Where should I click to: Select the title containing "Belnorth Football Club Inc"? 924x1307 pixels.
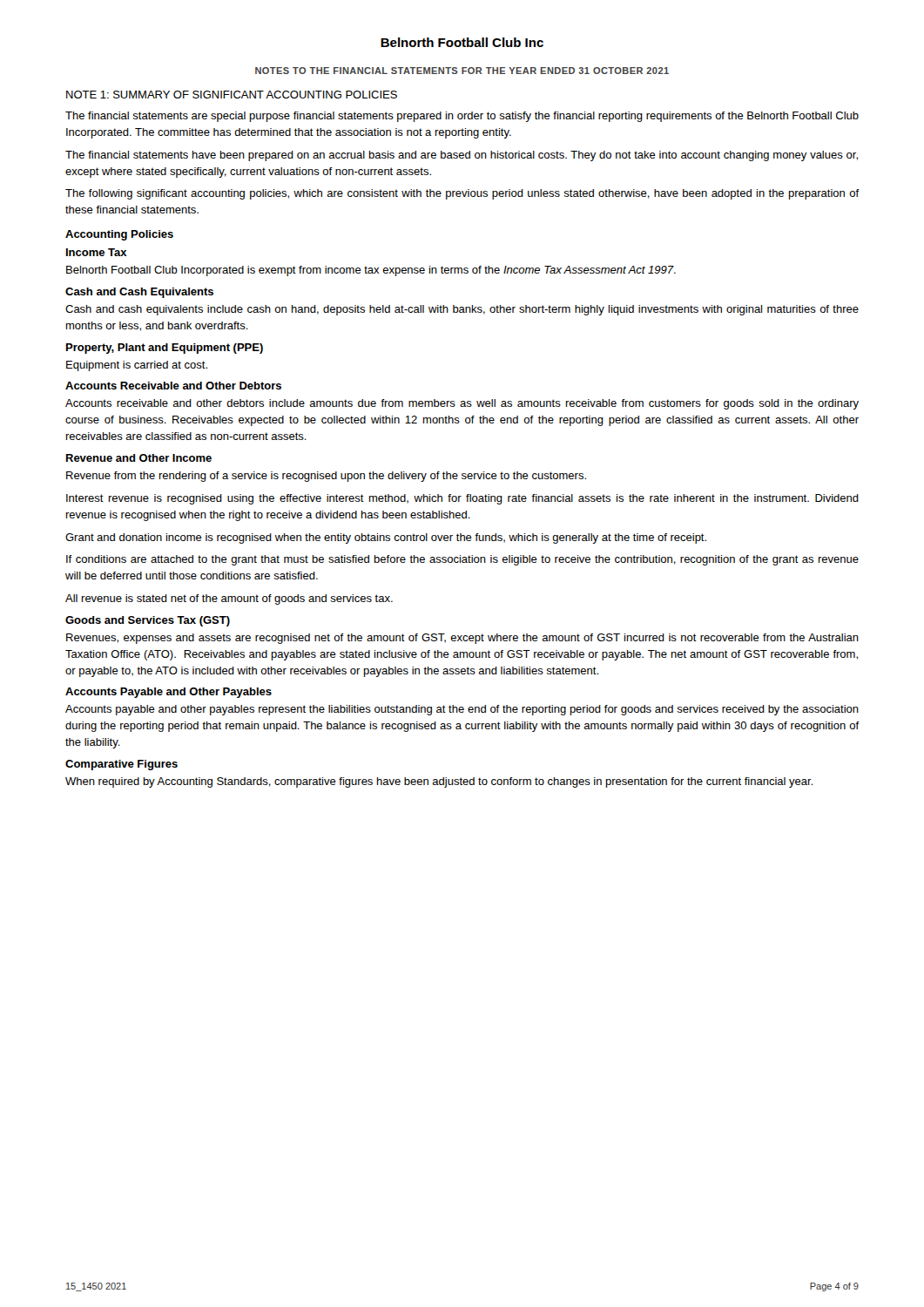click(462, 42)
